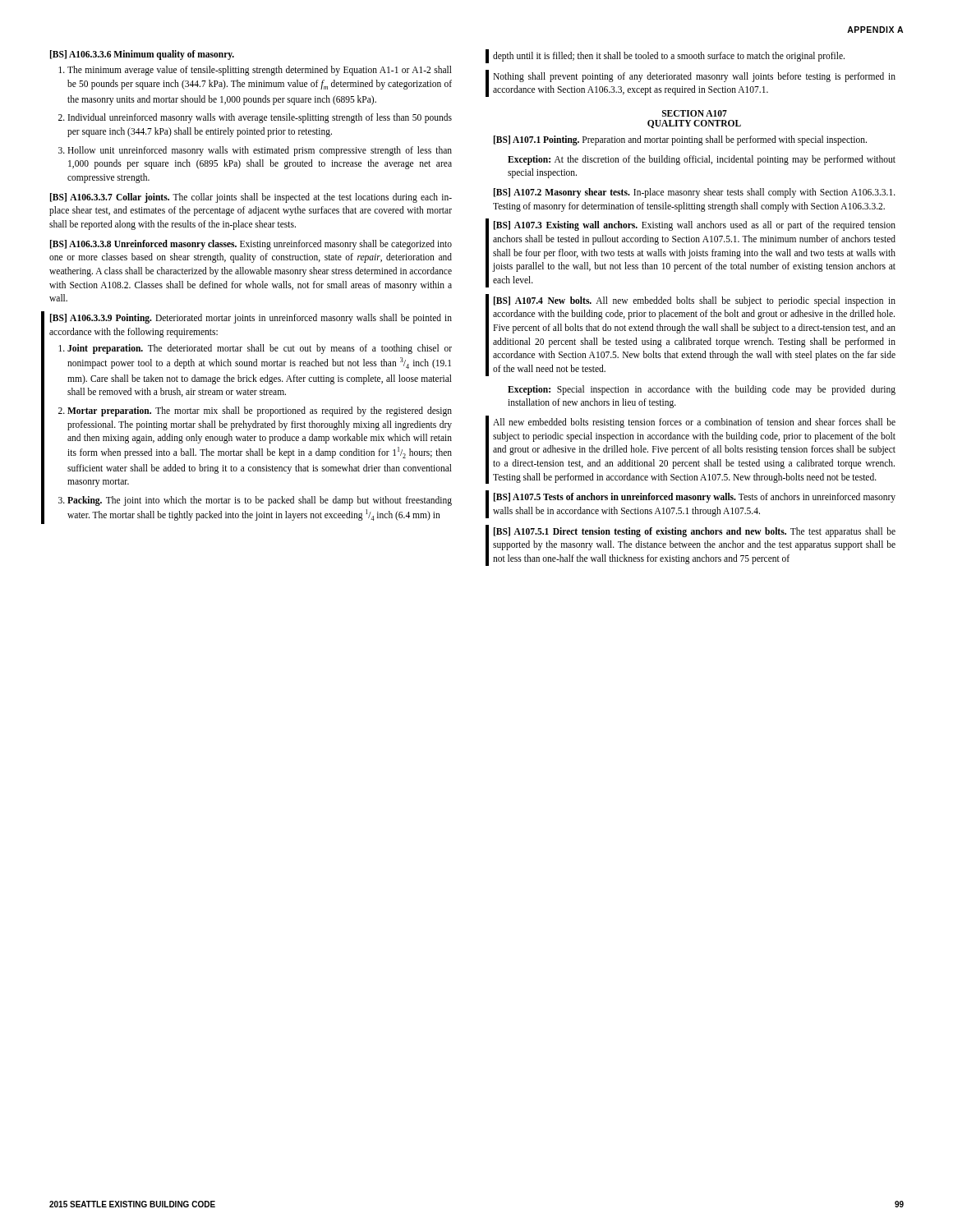Click on the text block that reads "[BS] A106.3.3.9 Pointing. Deteriorated"
This screenshot has width=953, height=1232.
(251, 325)
